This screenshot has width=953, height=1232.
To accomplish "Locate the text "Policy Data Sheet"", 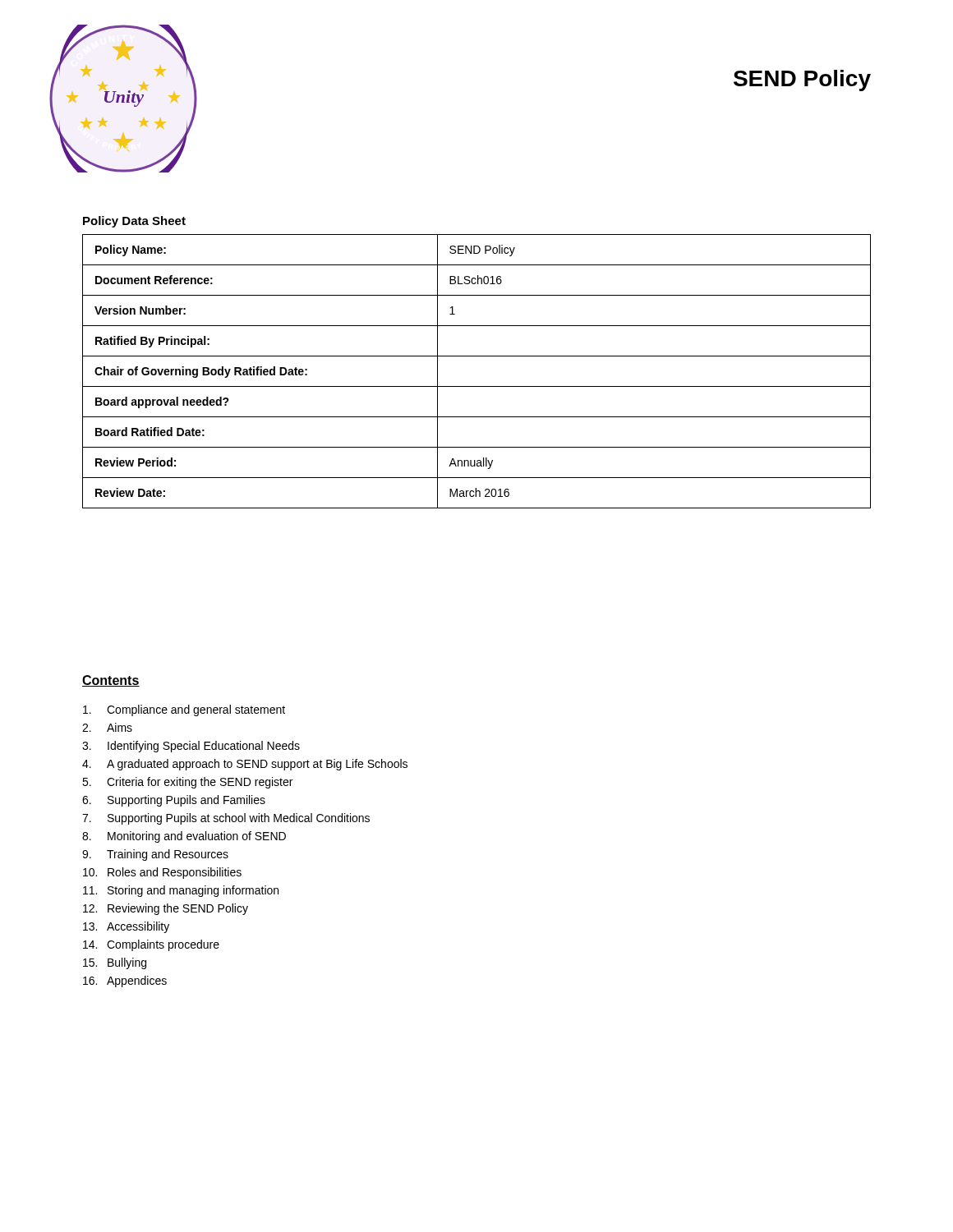I will pos(134,221).
